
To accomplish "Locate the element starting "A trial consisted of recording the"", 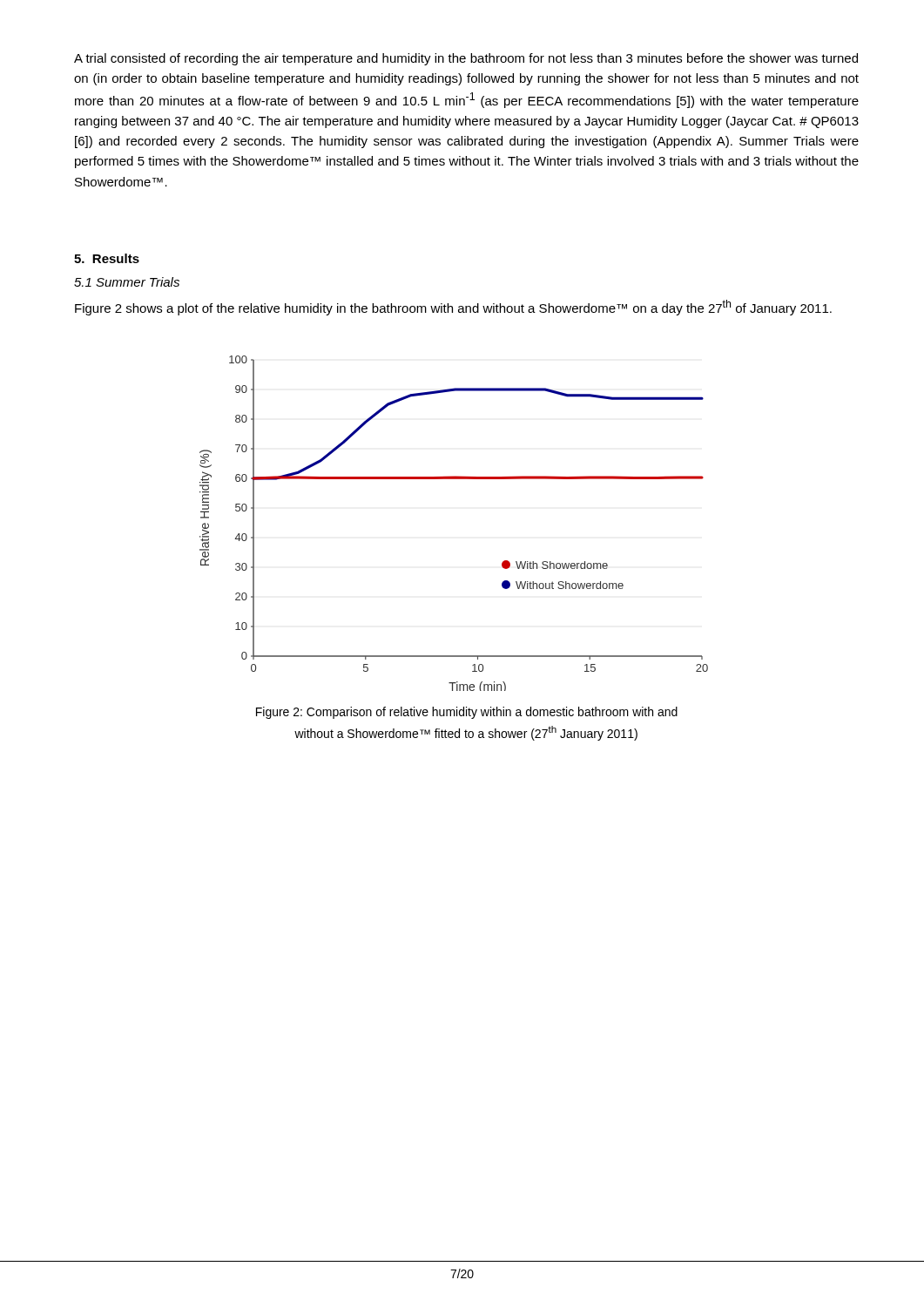I will point(466,120).
